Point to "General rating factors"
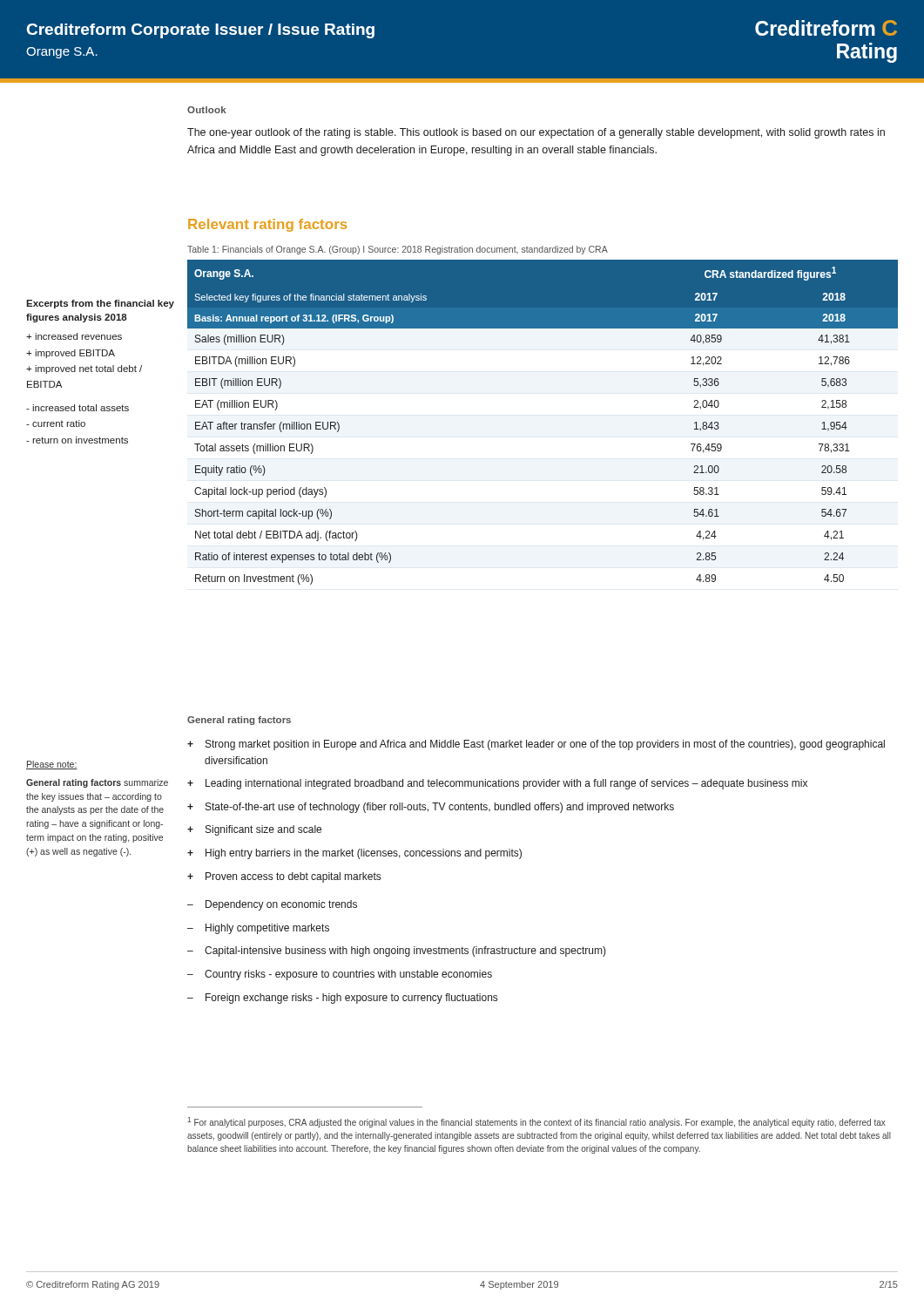The width and height of the screenshot is (924, 1307). 239,720
